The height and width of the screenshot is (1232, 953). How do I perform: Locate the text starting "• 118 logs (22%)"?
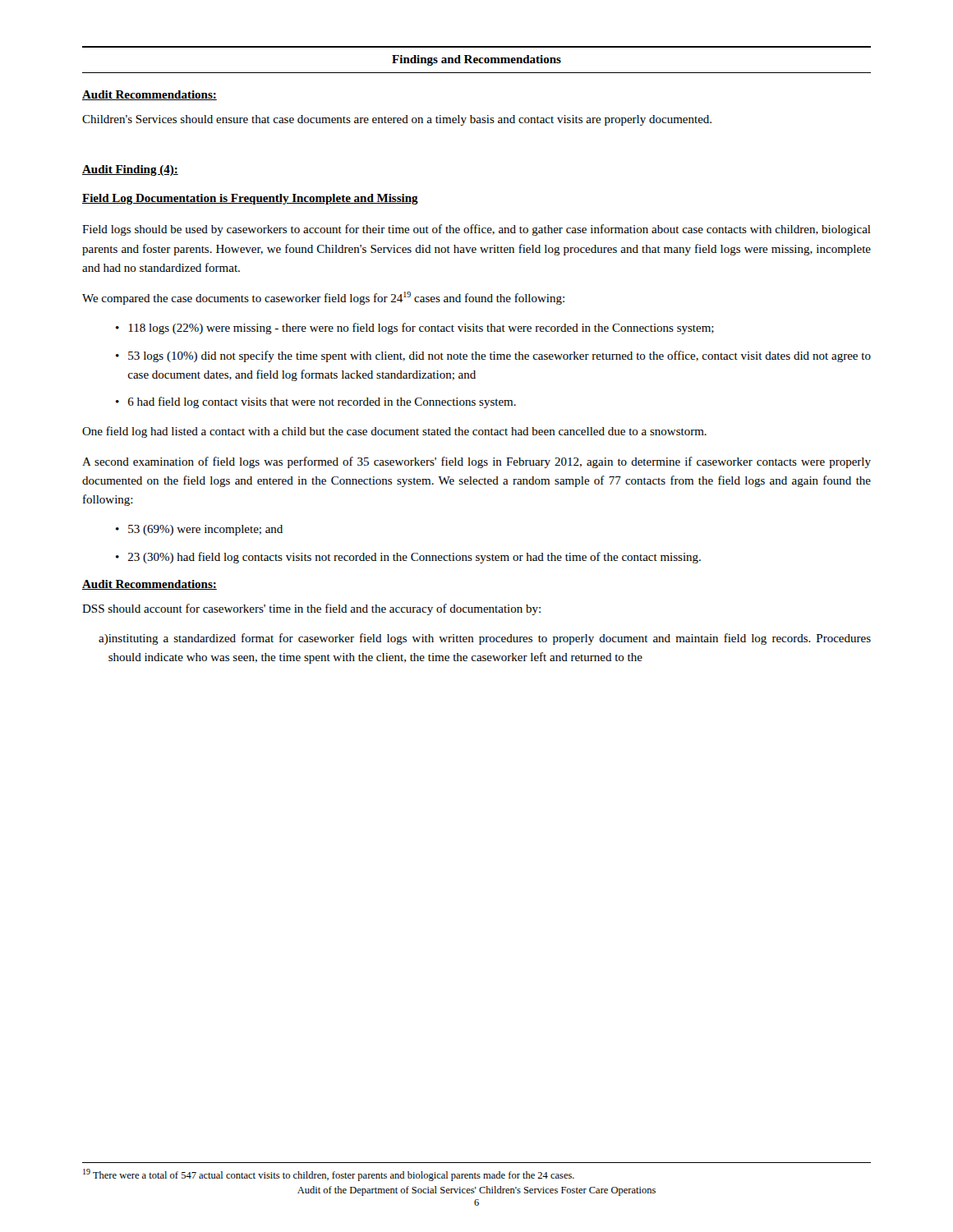point(476,328)
